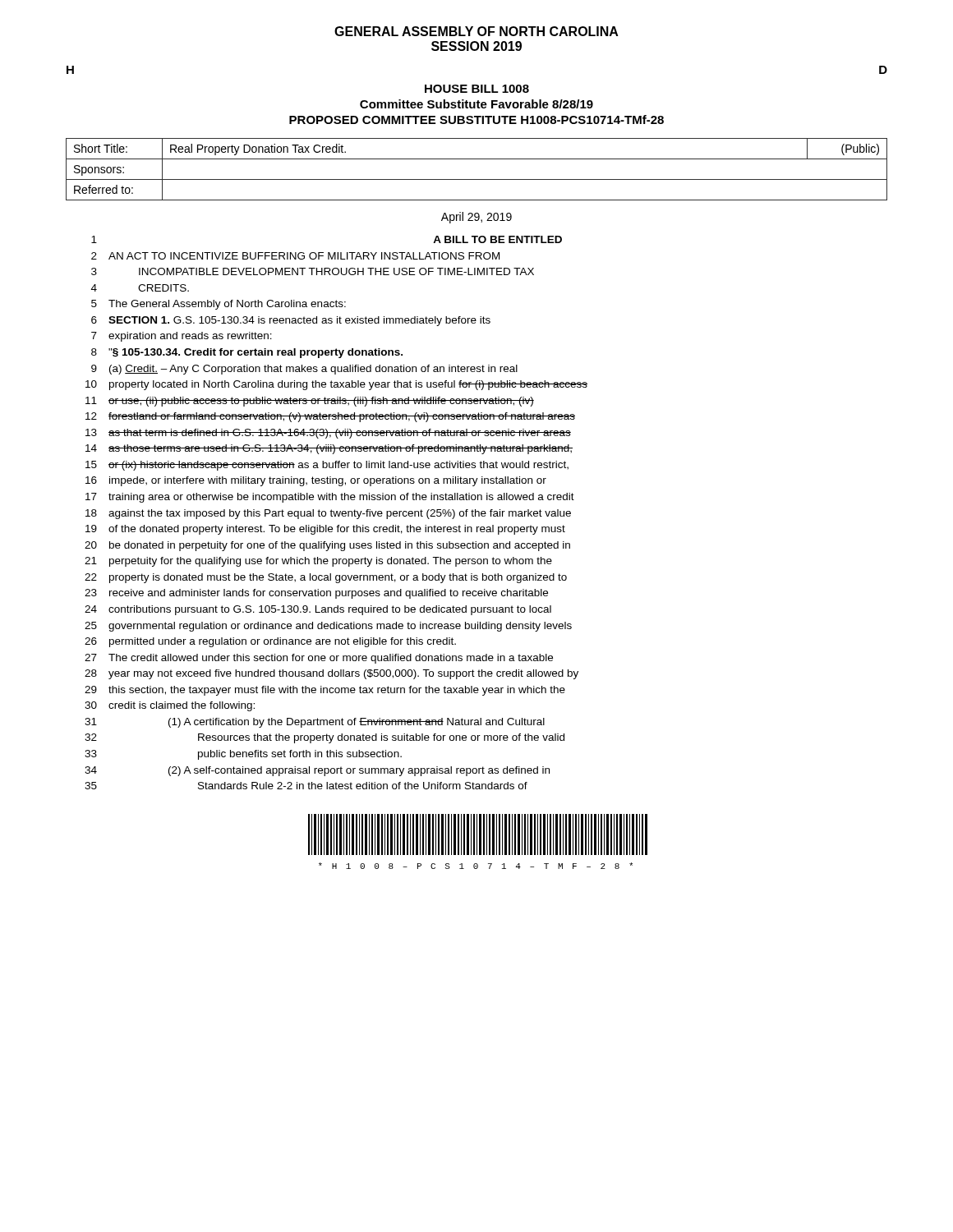Click on the text block that reads "1 A BILL TO BE ENTITLED 2"
Viewport: 953px width, 1232px height.
476,513
